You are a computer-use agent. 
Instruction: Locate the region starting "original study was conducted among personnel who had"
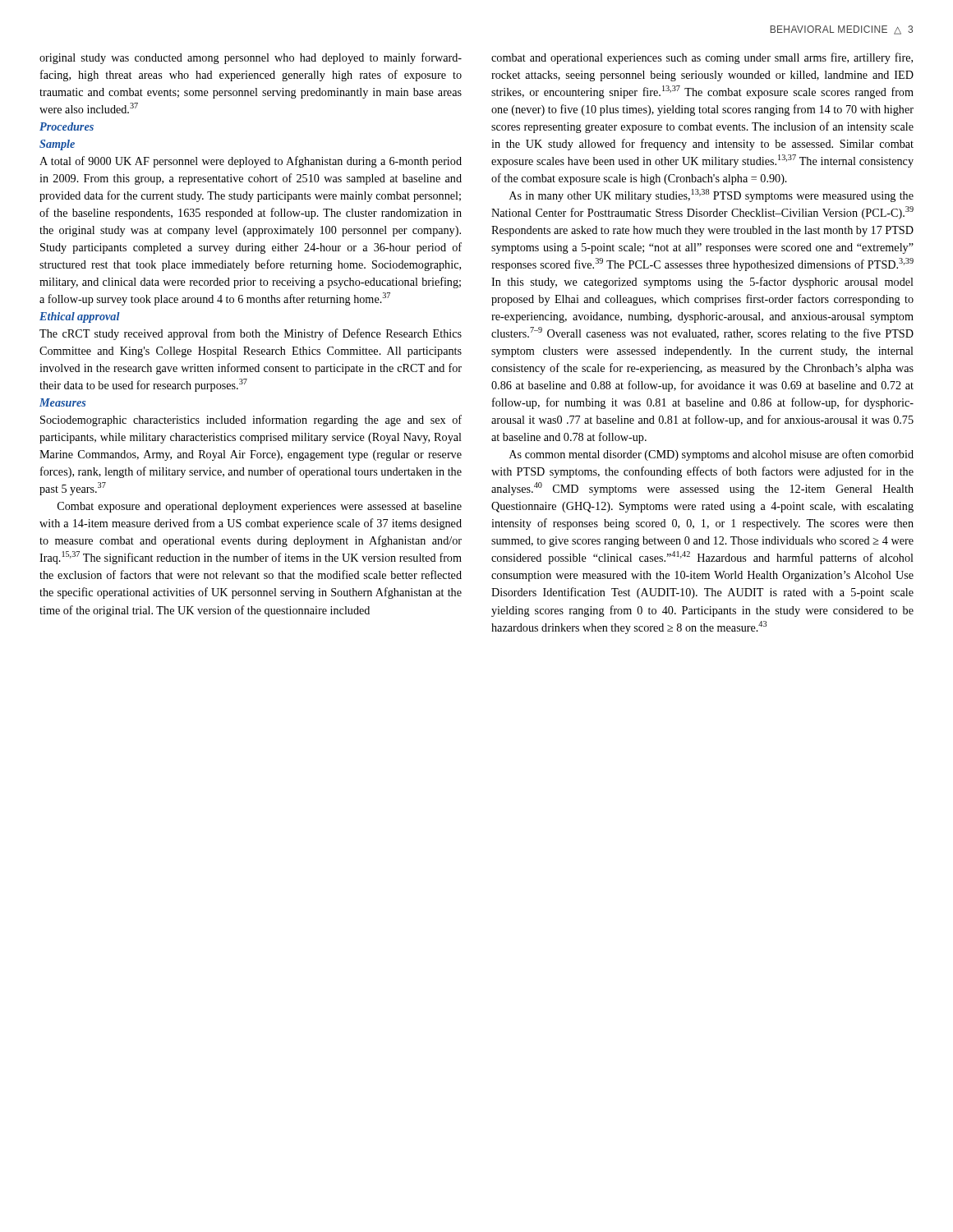click(x=251, y=83)
